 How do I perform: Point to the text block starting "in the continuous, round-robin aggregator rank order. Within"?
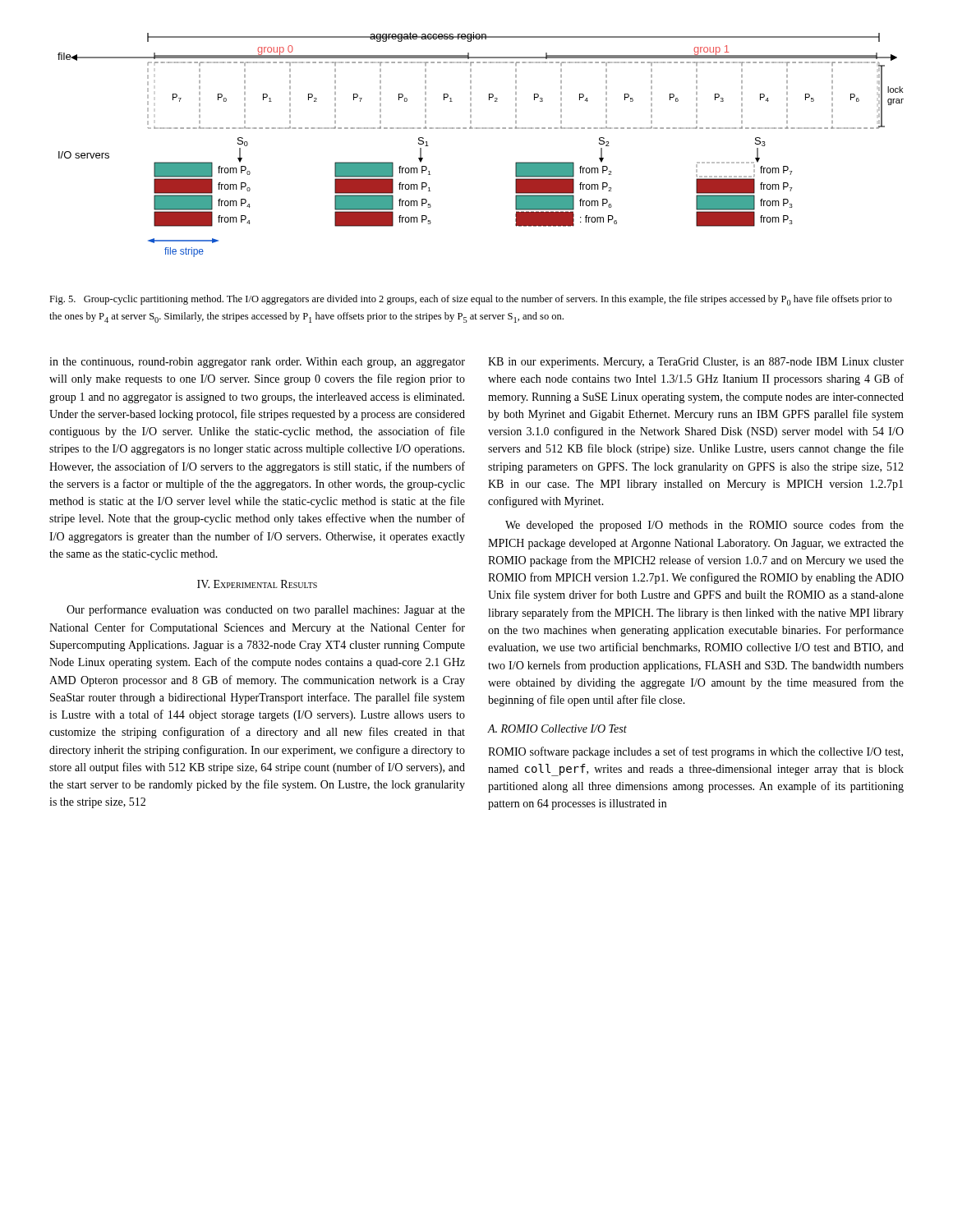pyautogui.click(x=257, y=582)
